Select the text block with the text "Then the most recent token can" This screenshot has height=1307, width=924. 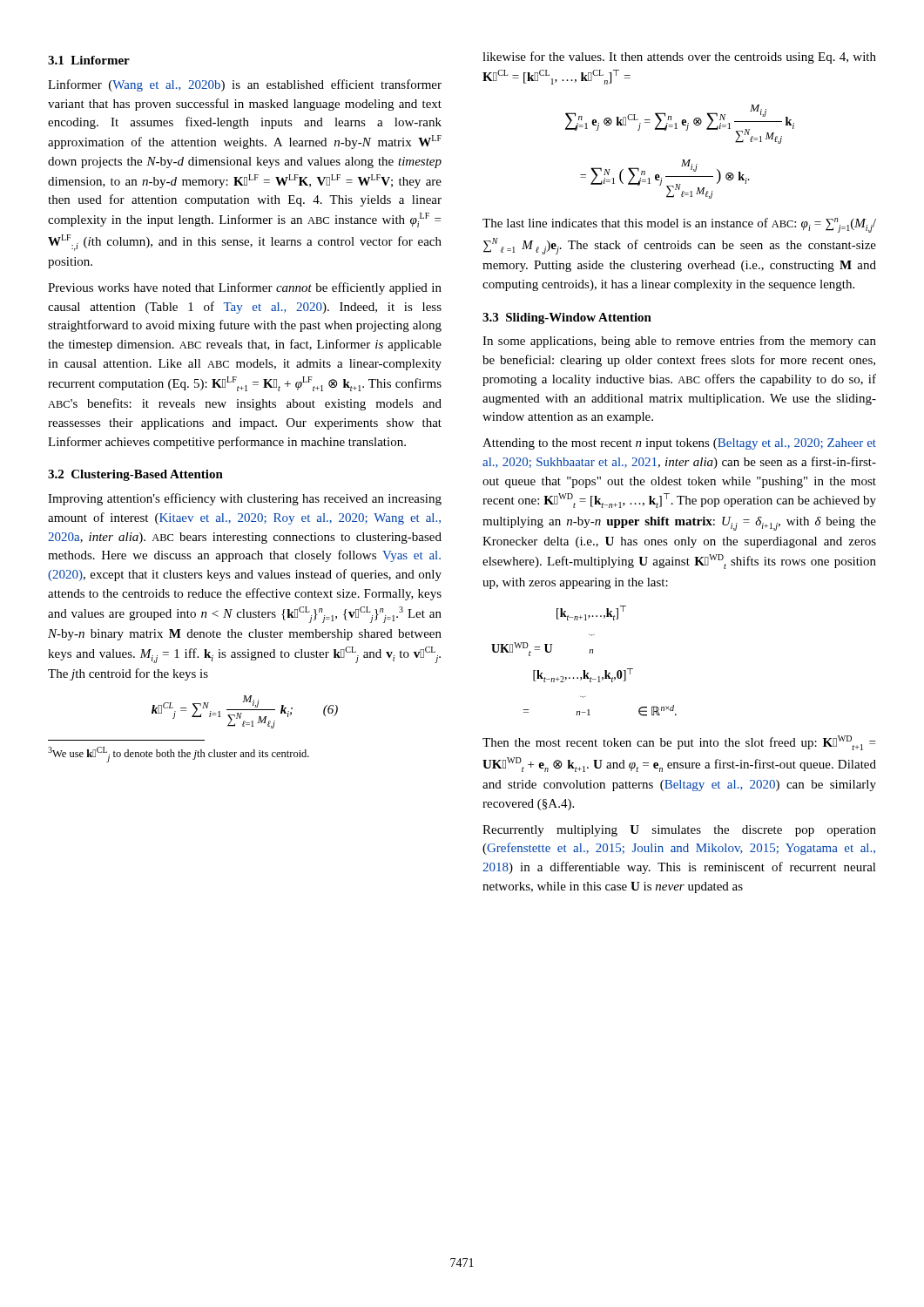click(x=679, y=815)
